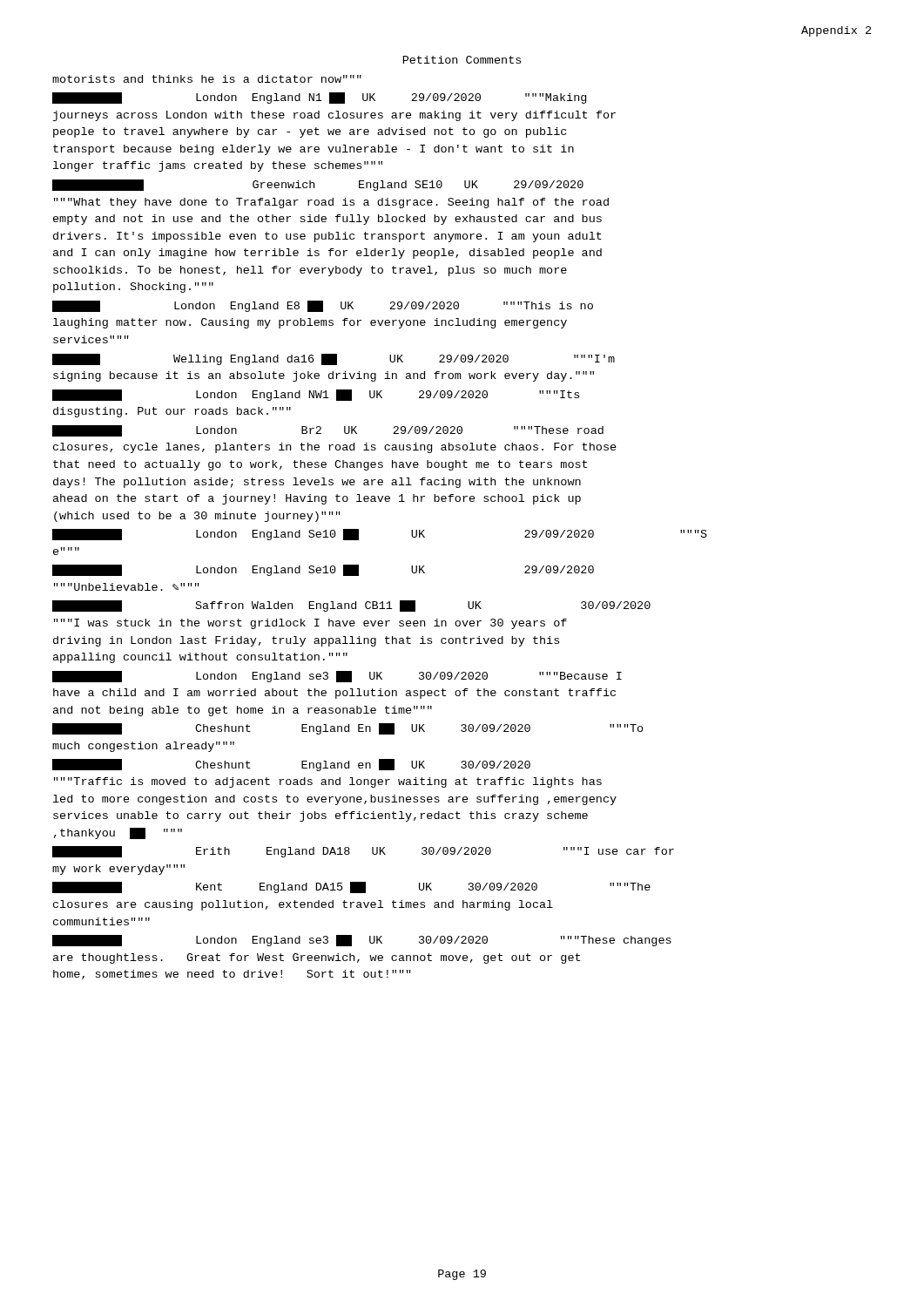Click the passage that begins "motorists and thinks he"
Image resolution: width=924 pixels, height=1307 pixels.
(x=207, y=79)
